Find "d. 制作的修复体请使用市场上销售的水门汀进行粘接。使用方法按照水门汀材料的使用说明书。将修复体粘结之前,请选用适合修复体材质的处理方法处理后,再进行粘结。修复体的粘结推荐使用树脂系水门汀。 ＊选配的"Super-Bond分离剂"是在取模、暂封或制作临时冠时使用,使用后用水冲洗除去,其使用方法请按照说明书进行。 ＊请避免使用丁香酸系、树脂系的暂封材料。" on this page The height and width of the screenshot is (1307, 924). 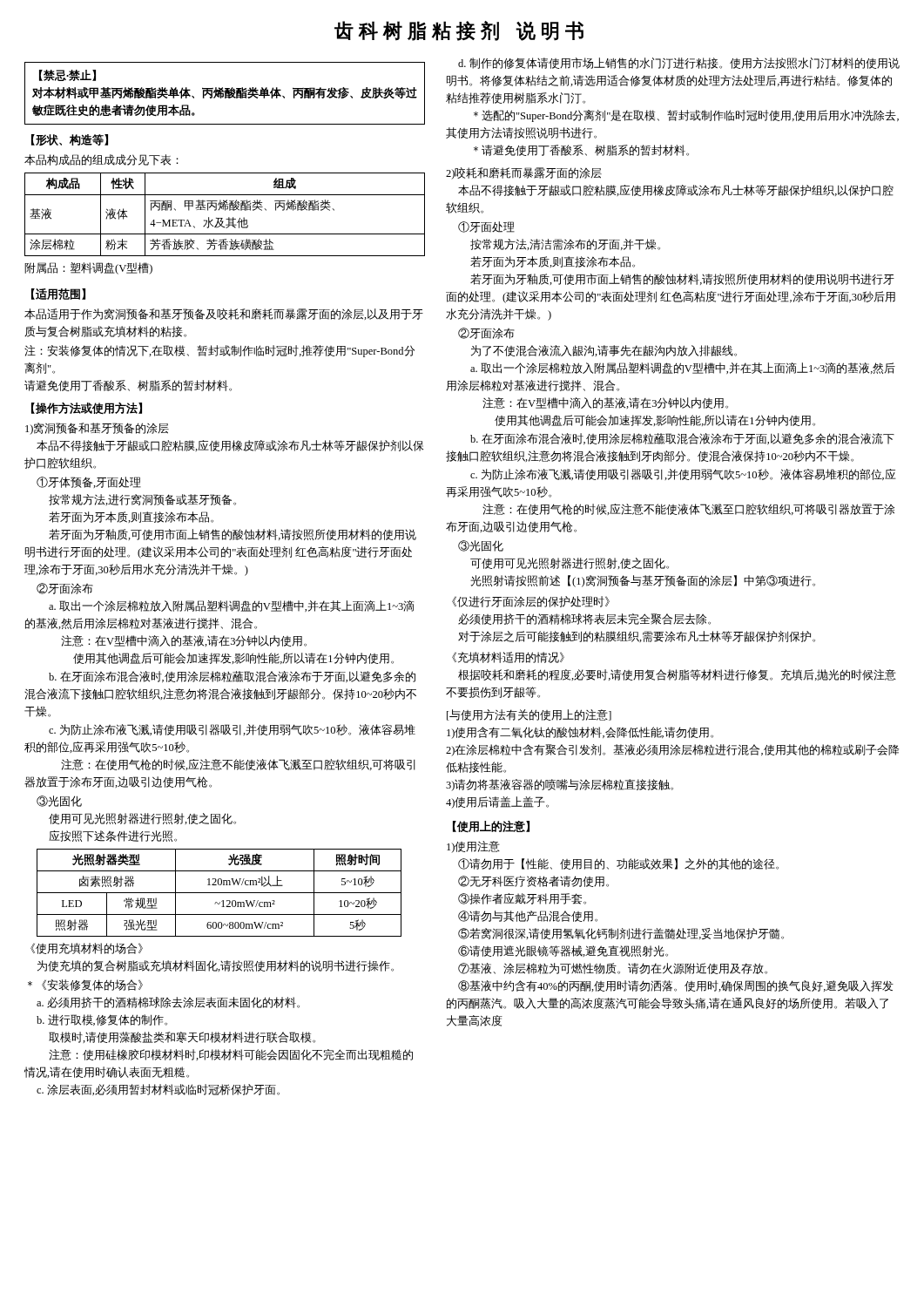[x=673, y=107]
